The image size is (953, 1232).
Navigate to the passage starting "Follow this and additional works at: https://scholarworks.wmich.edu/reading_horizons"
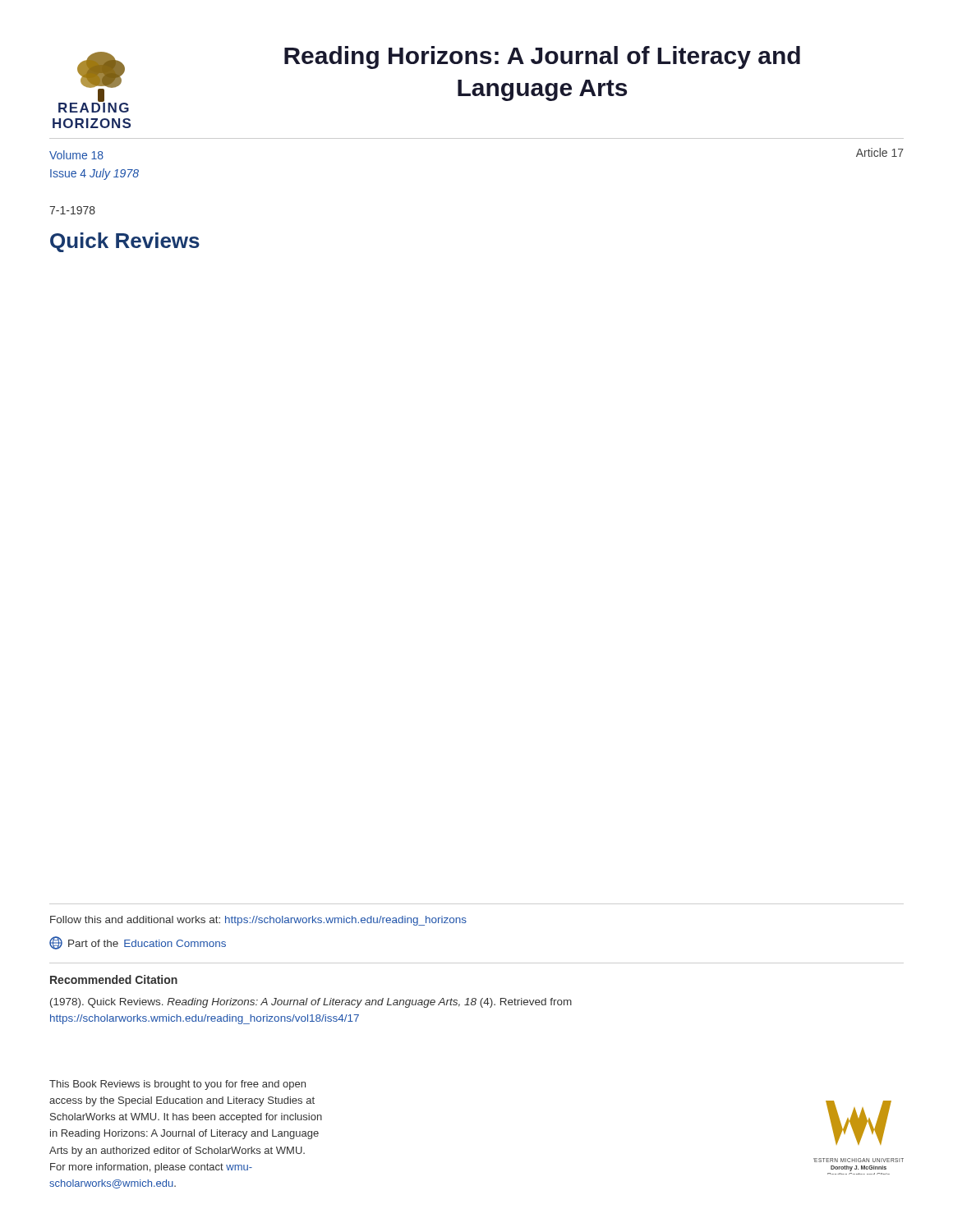(x=258, y=919)
